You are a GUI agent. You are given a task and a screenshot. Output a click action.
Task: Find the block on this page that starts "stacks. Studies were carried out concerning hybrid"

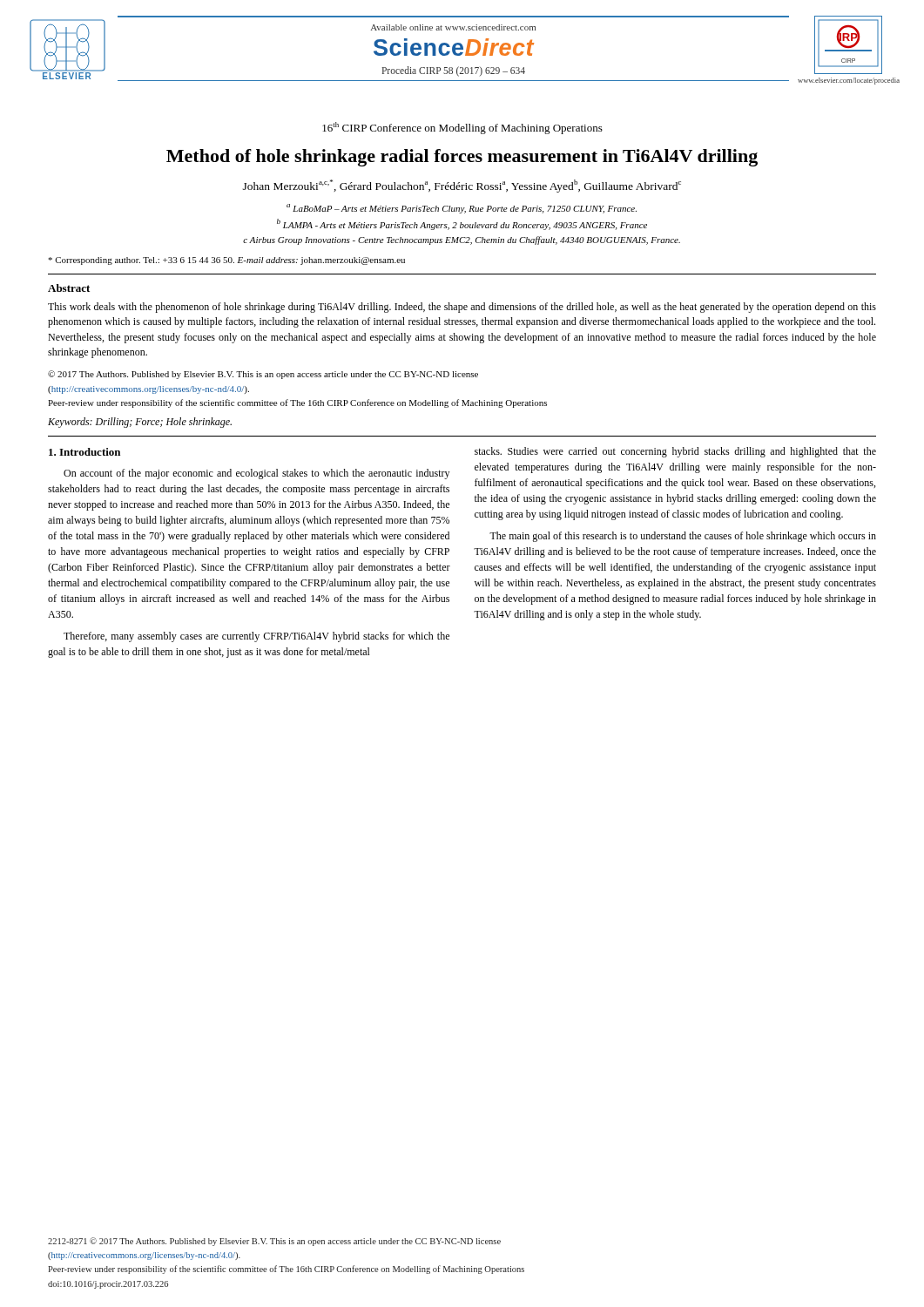675,533
